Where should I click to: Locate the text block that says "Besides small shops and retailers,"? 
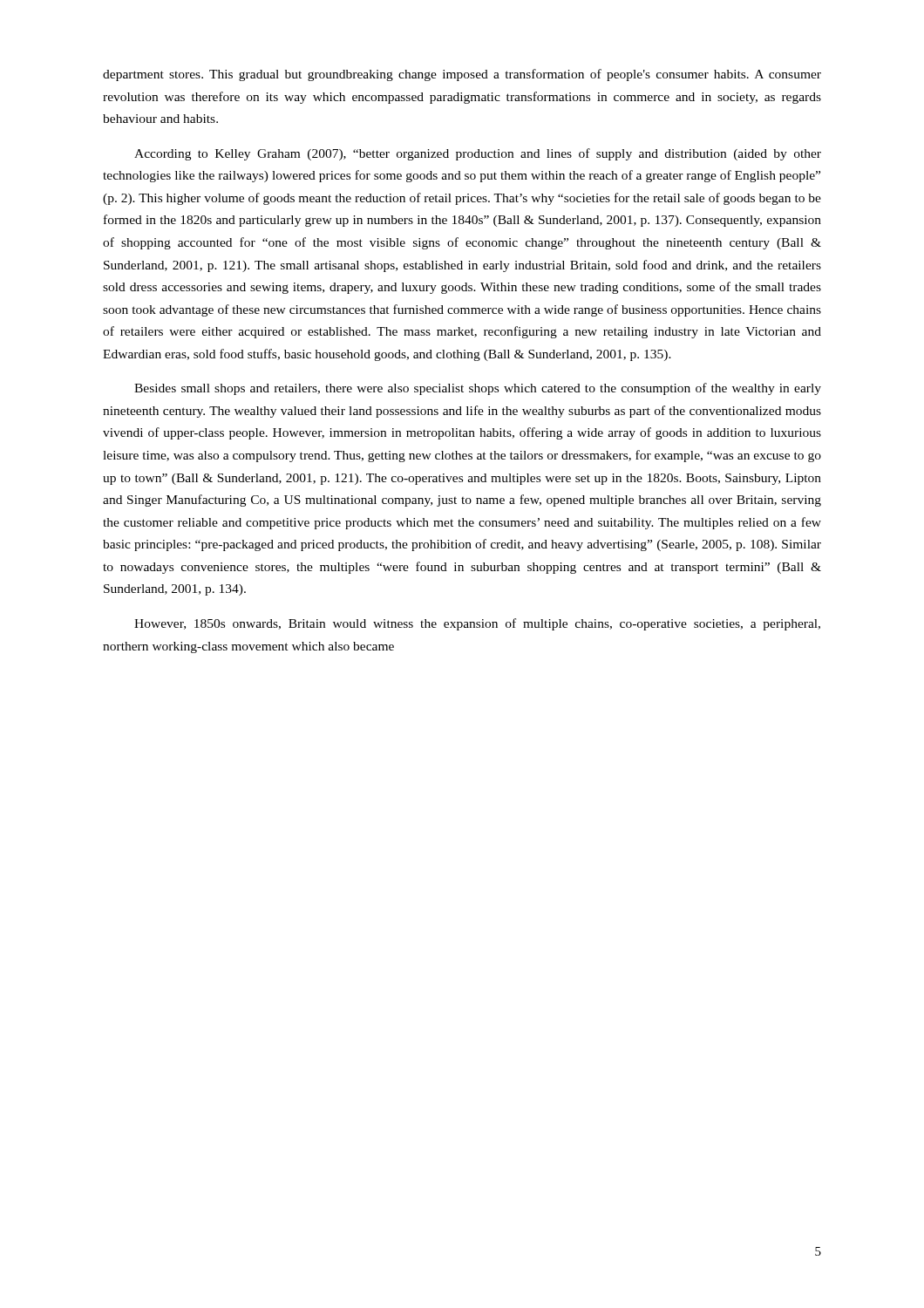tap(462, 488)
